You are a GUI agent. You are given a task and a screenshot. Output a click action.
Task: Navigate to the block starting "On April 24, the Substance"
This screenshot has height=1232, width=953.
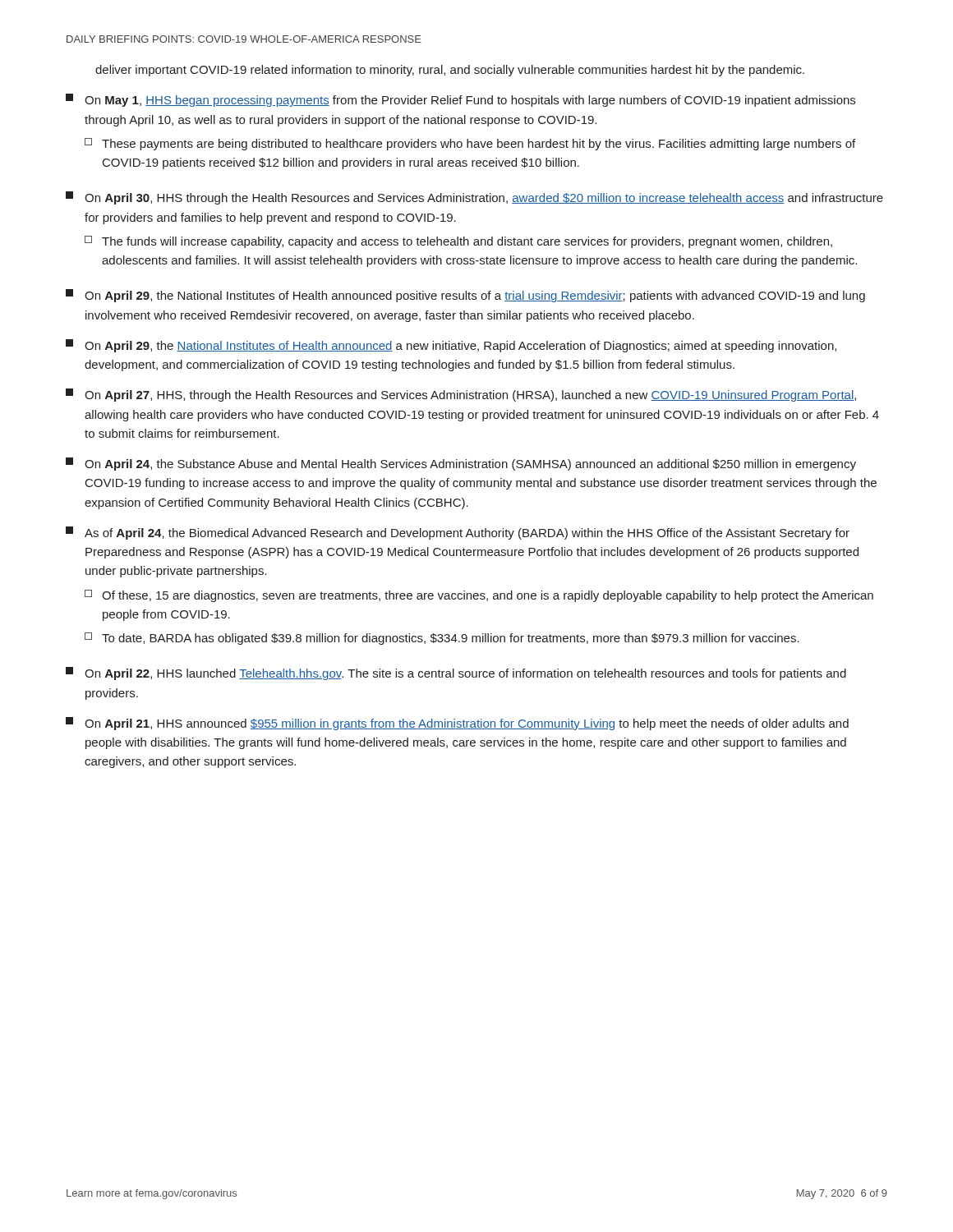[476, 483]
